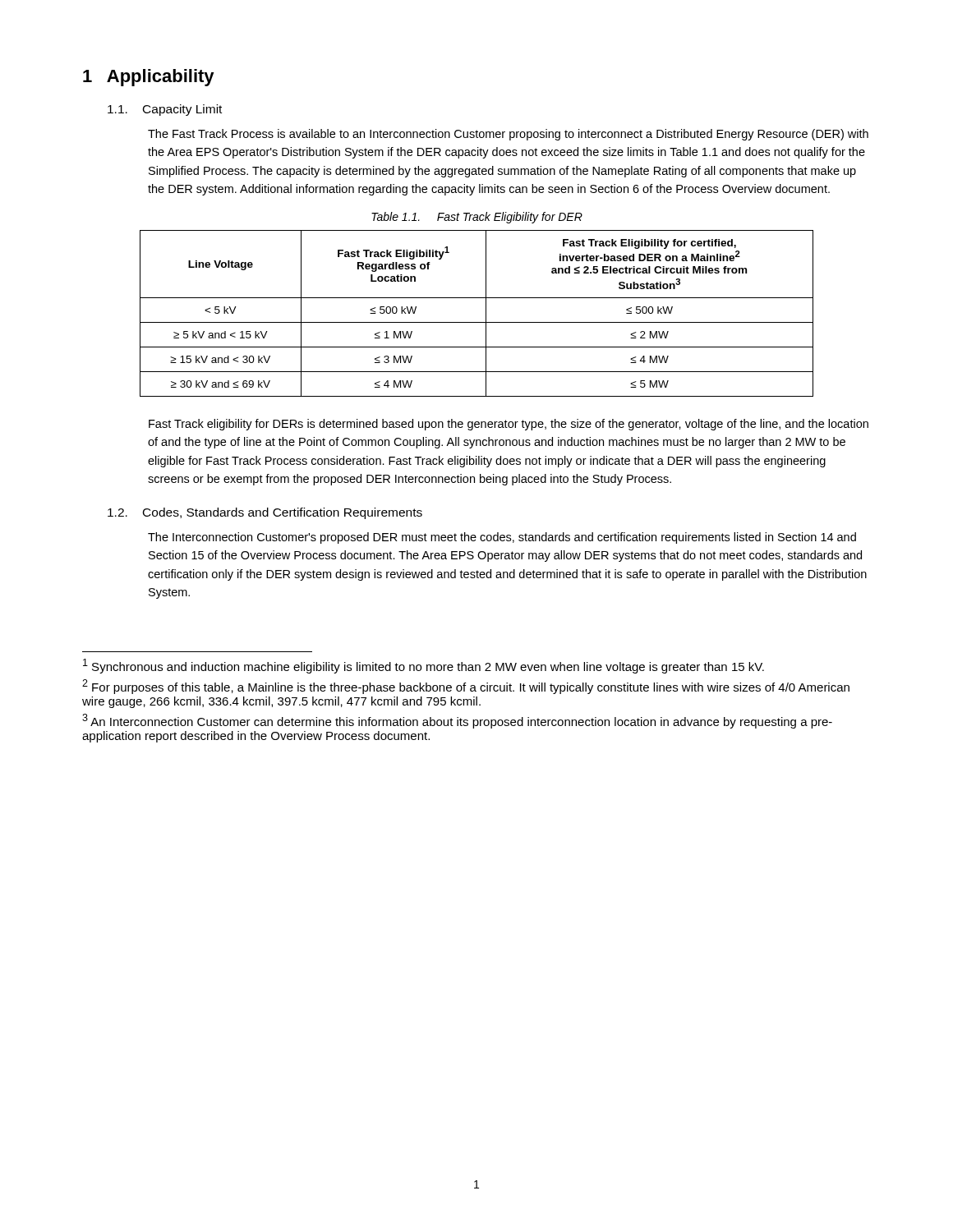953x1232 pixels.
Task: Click on the text starting "The Interconnection Customer's proposed DER must meet"
Action: click(507, 565)
